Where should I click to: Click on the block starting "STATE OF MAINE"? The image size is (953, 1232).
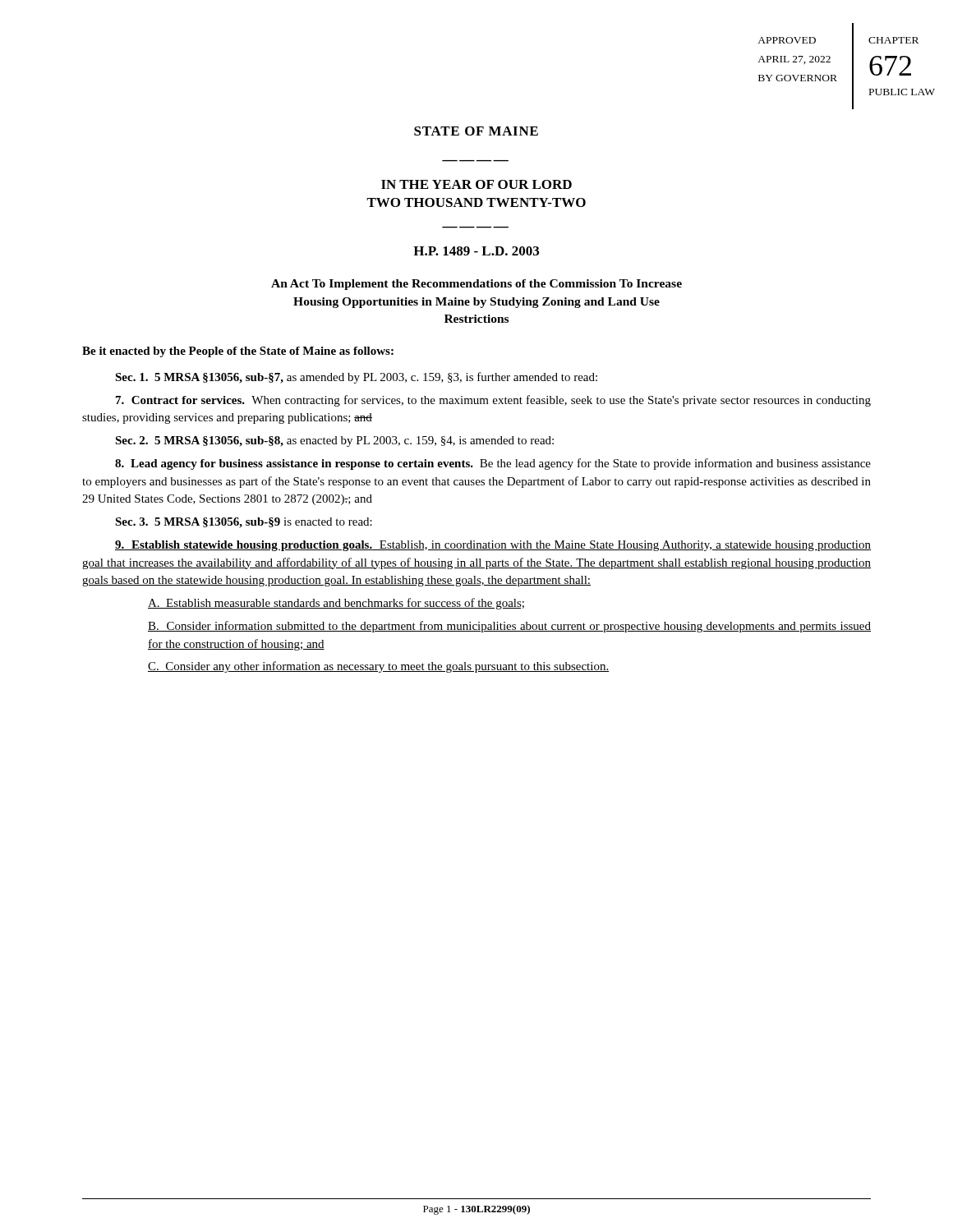(x=476, y=131)
